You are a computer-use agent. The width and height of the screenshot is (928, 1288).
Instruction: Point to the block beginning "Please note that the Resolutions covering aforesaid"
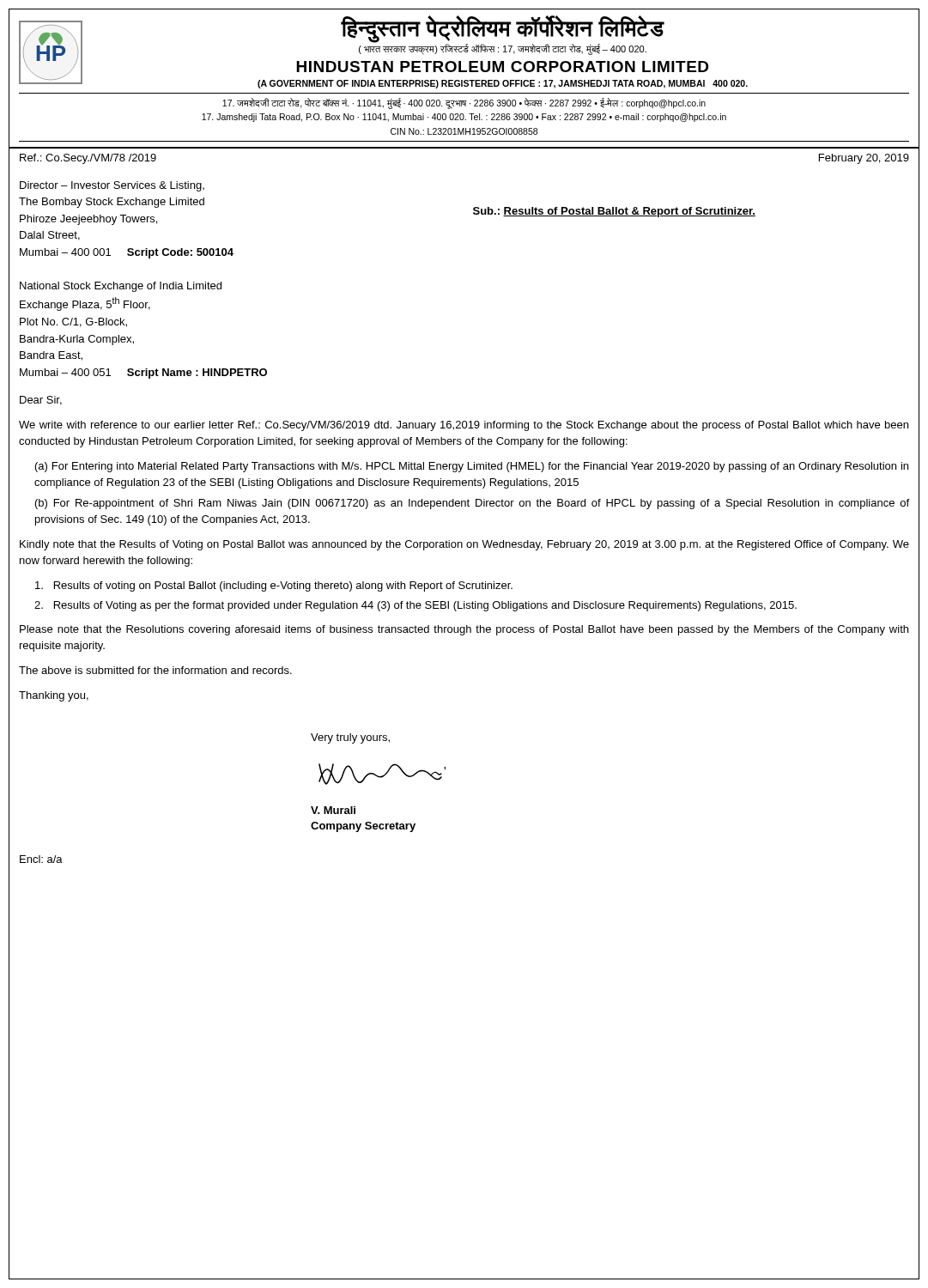pyautogui.click(x=464, y=637)
